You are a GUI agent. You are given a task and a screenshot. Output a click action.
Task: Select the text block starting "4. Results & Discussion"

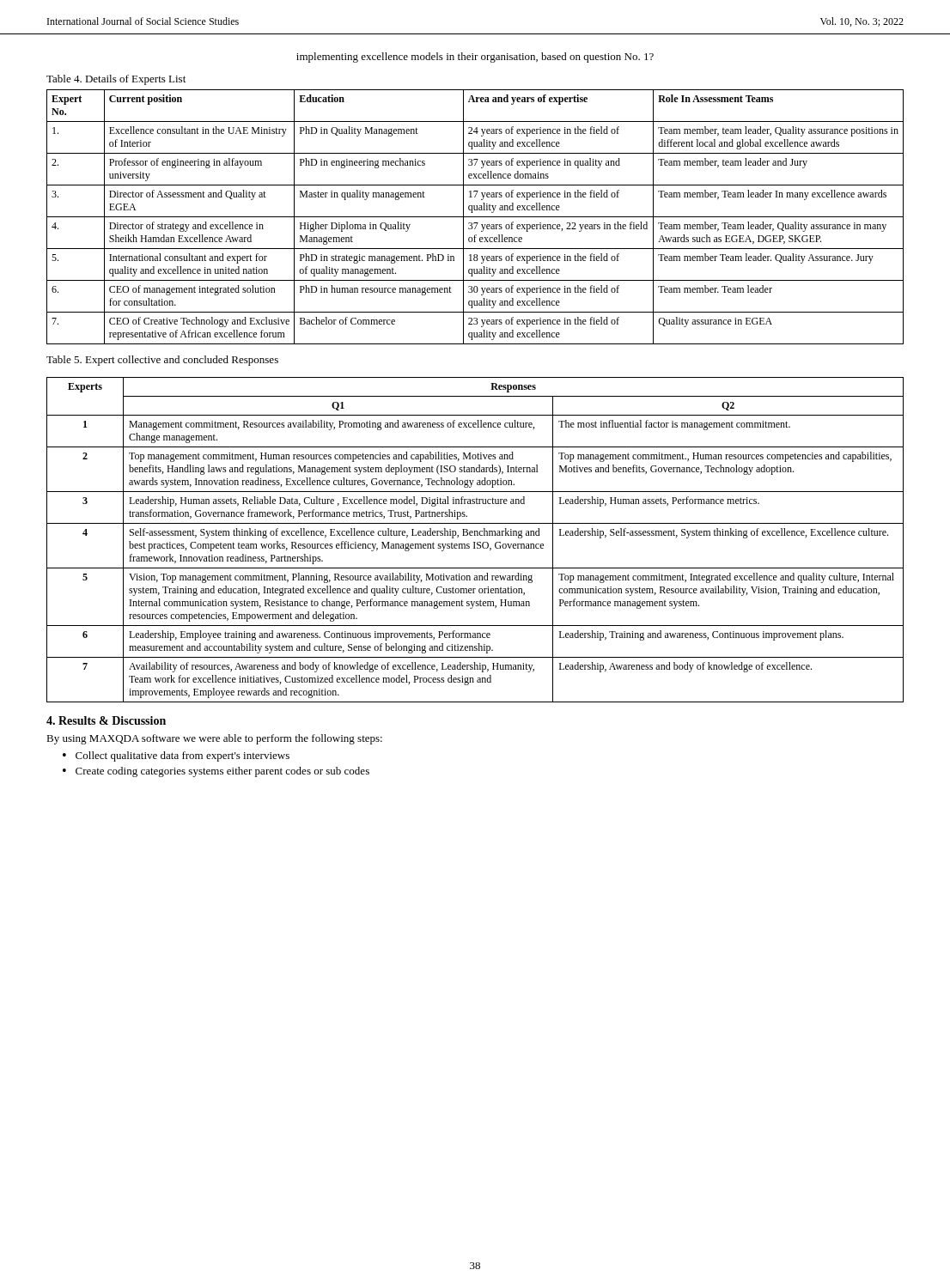pos(106,721)
